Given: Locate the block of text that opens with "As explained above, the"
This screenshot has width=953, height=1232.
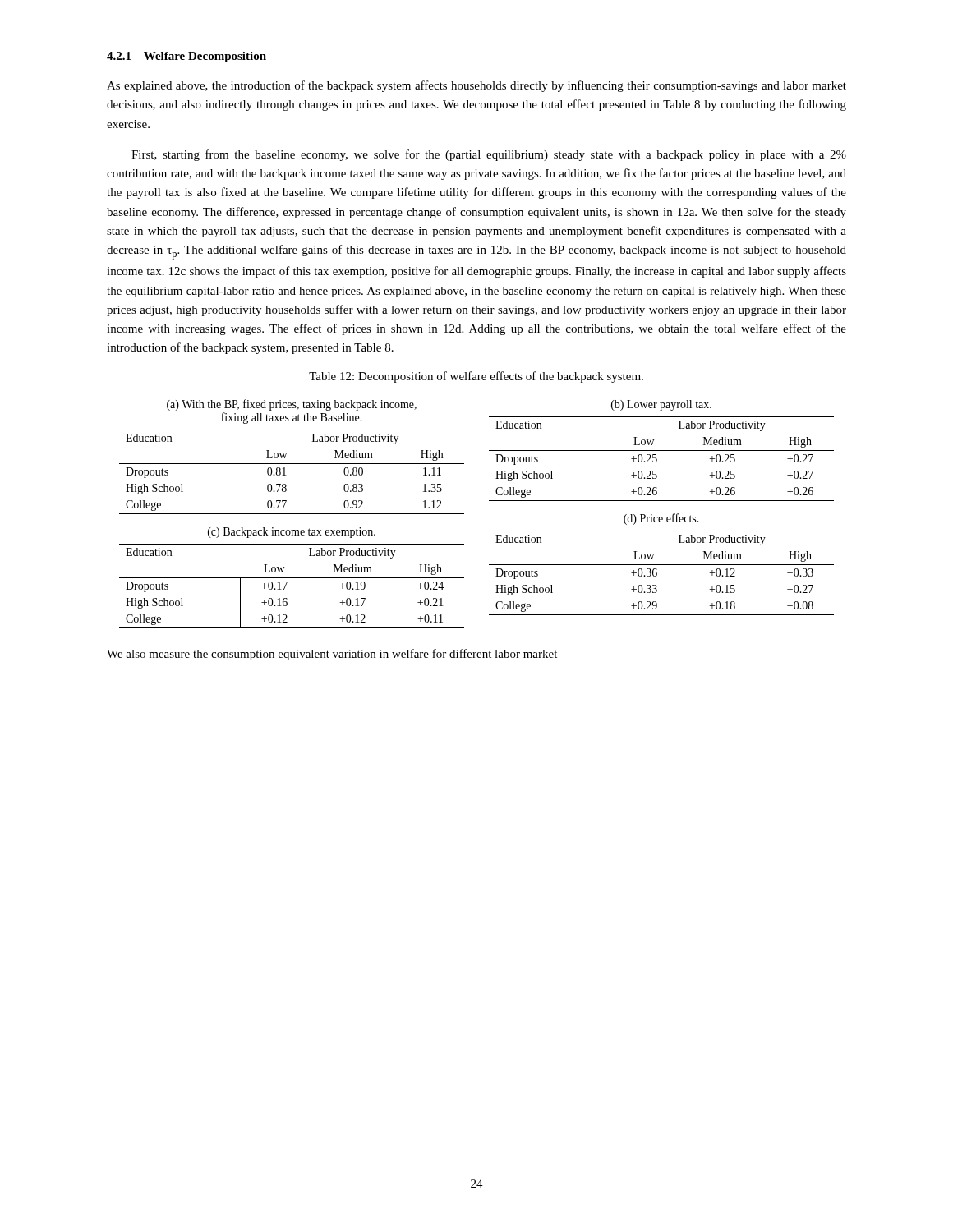Looking at the screenshot, I should point(476,105).
